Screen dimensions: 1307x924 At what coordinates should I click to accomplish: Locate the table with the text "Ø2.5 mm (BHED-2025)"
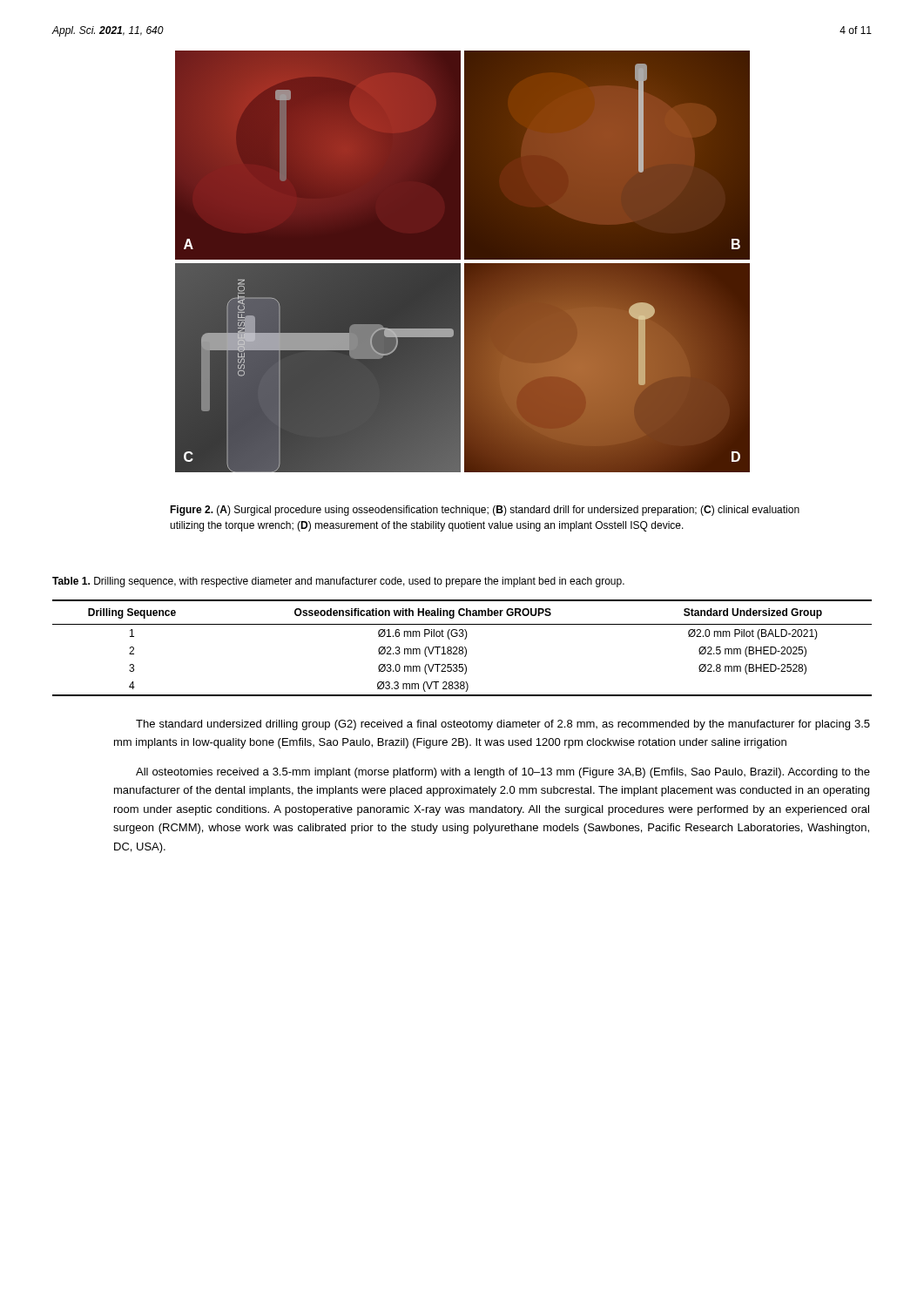click(x=462, y=648)
